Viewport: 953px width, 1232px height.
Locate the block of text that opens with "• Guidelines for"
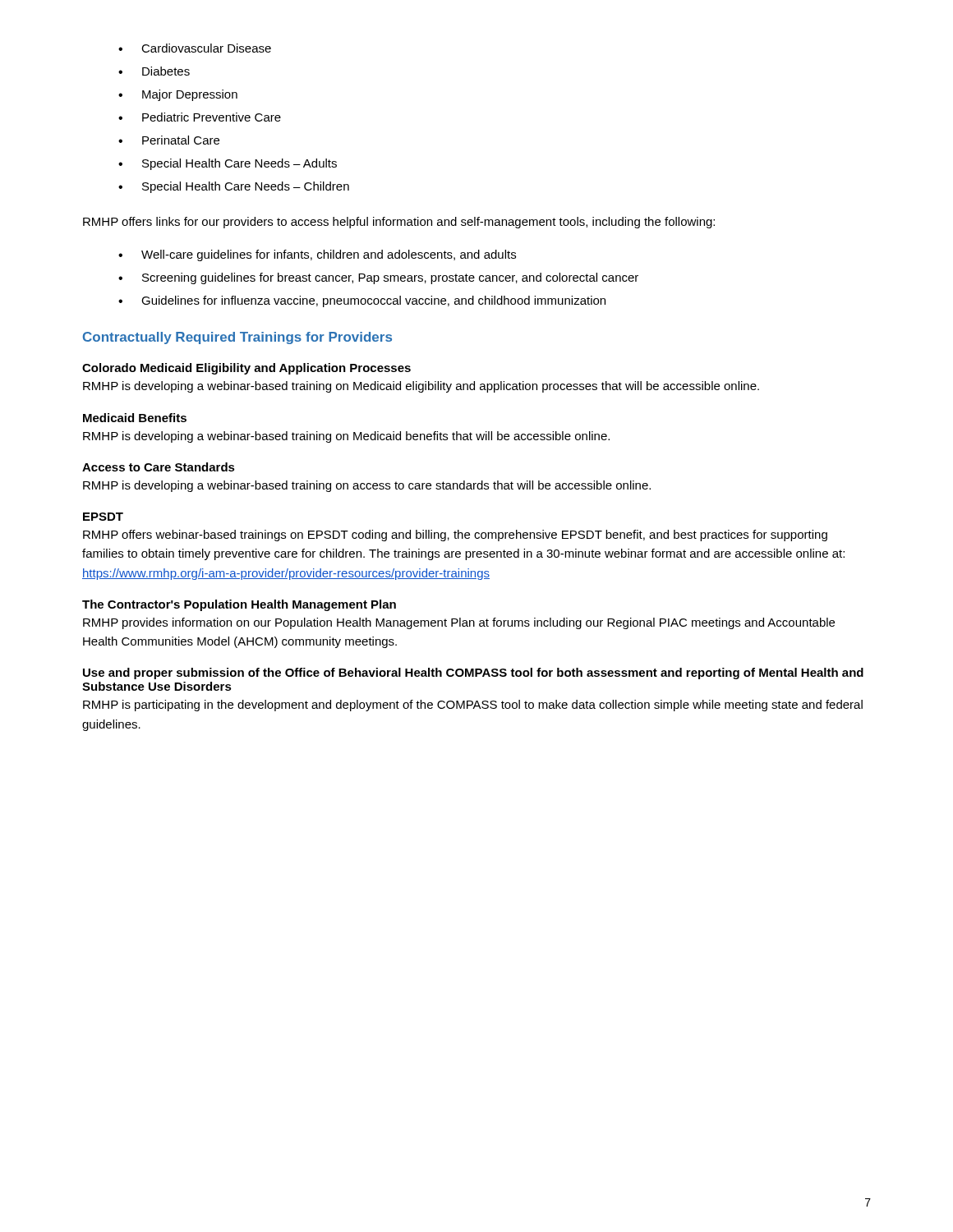[491, 302]
